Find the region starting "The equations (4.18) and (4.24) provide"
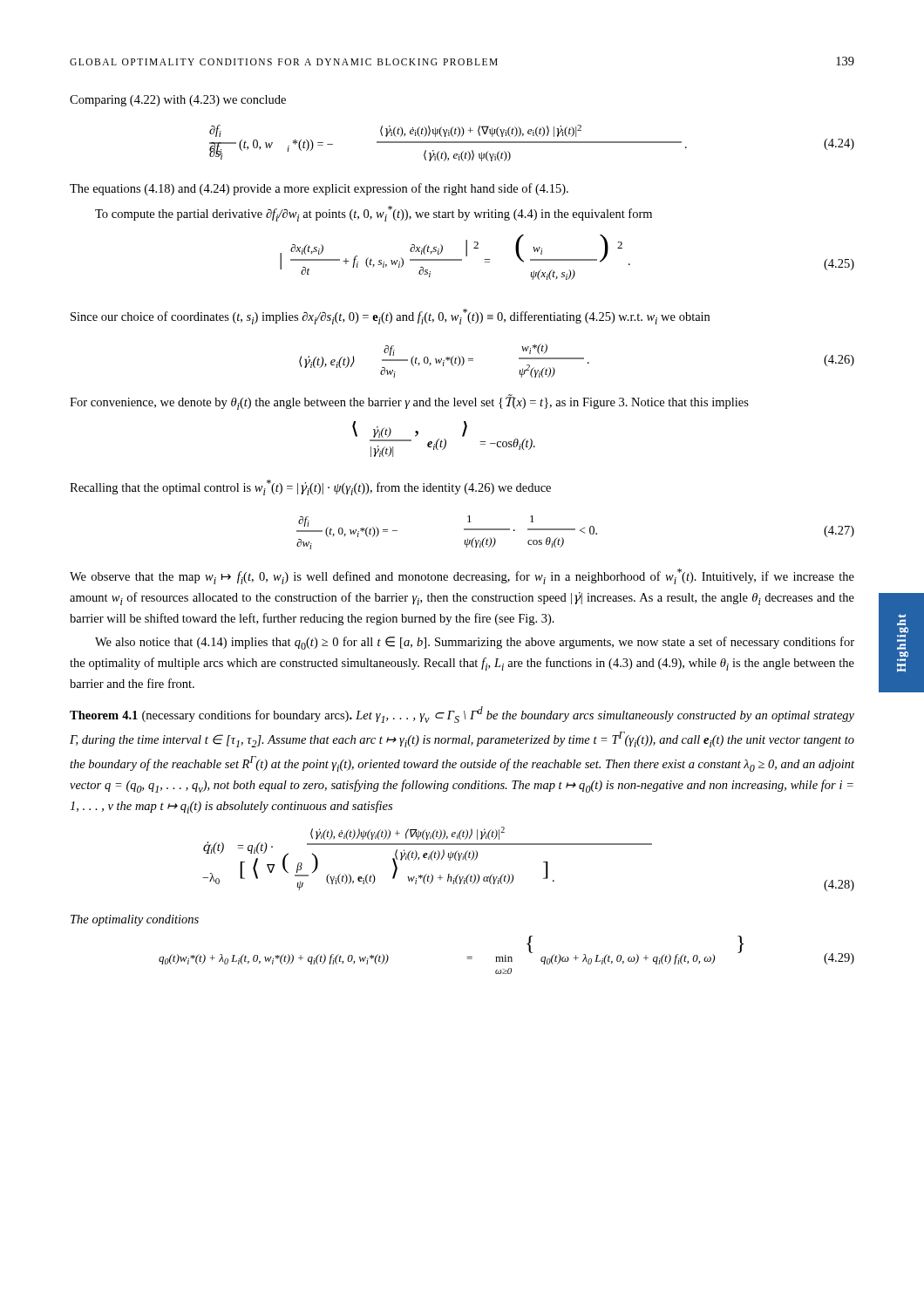 (x=319, y=188)
